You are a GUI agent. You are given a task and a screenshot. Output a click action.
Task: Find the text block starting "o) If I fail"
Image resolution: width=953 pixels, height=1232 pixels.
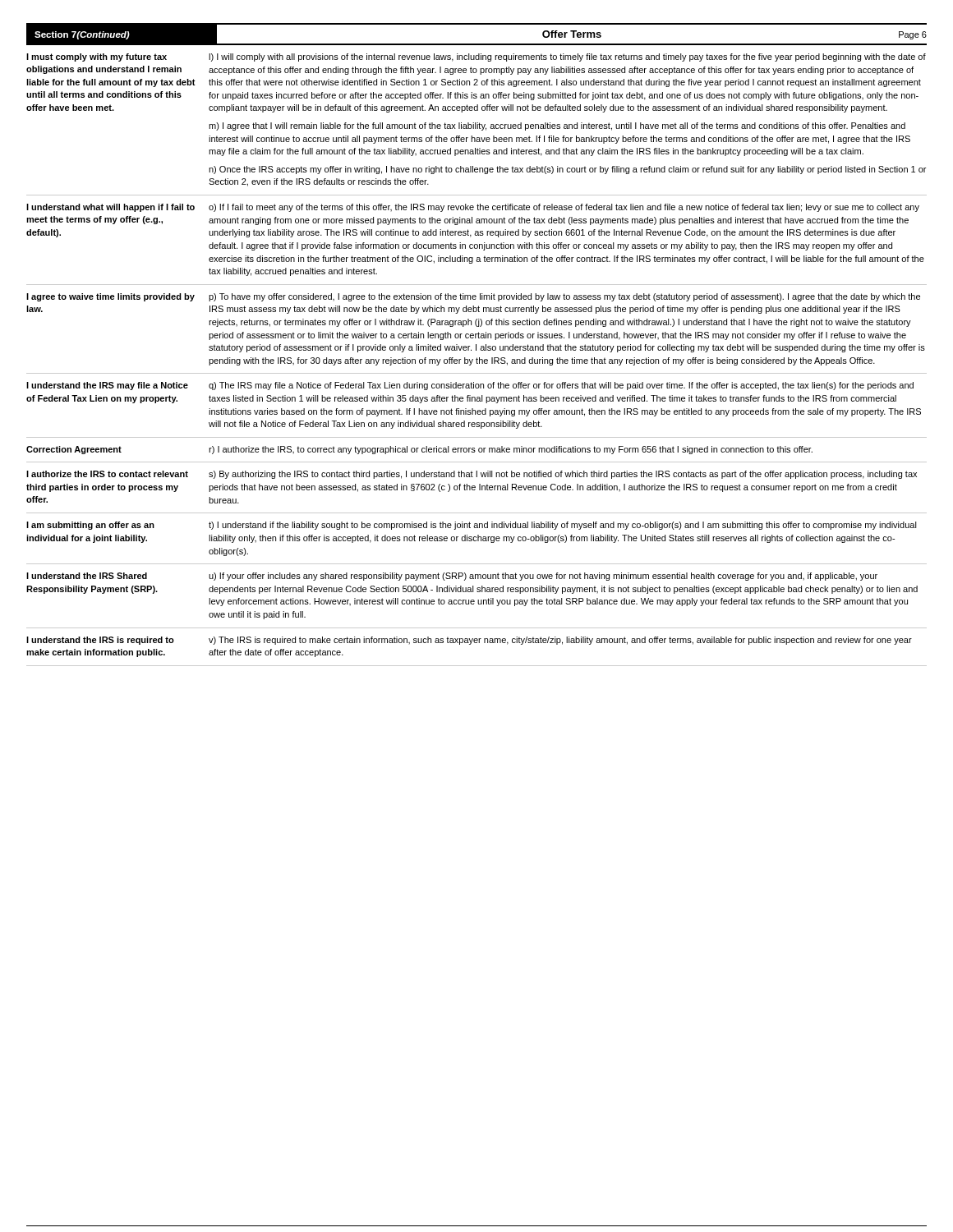568,240
